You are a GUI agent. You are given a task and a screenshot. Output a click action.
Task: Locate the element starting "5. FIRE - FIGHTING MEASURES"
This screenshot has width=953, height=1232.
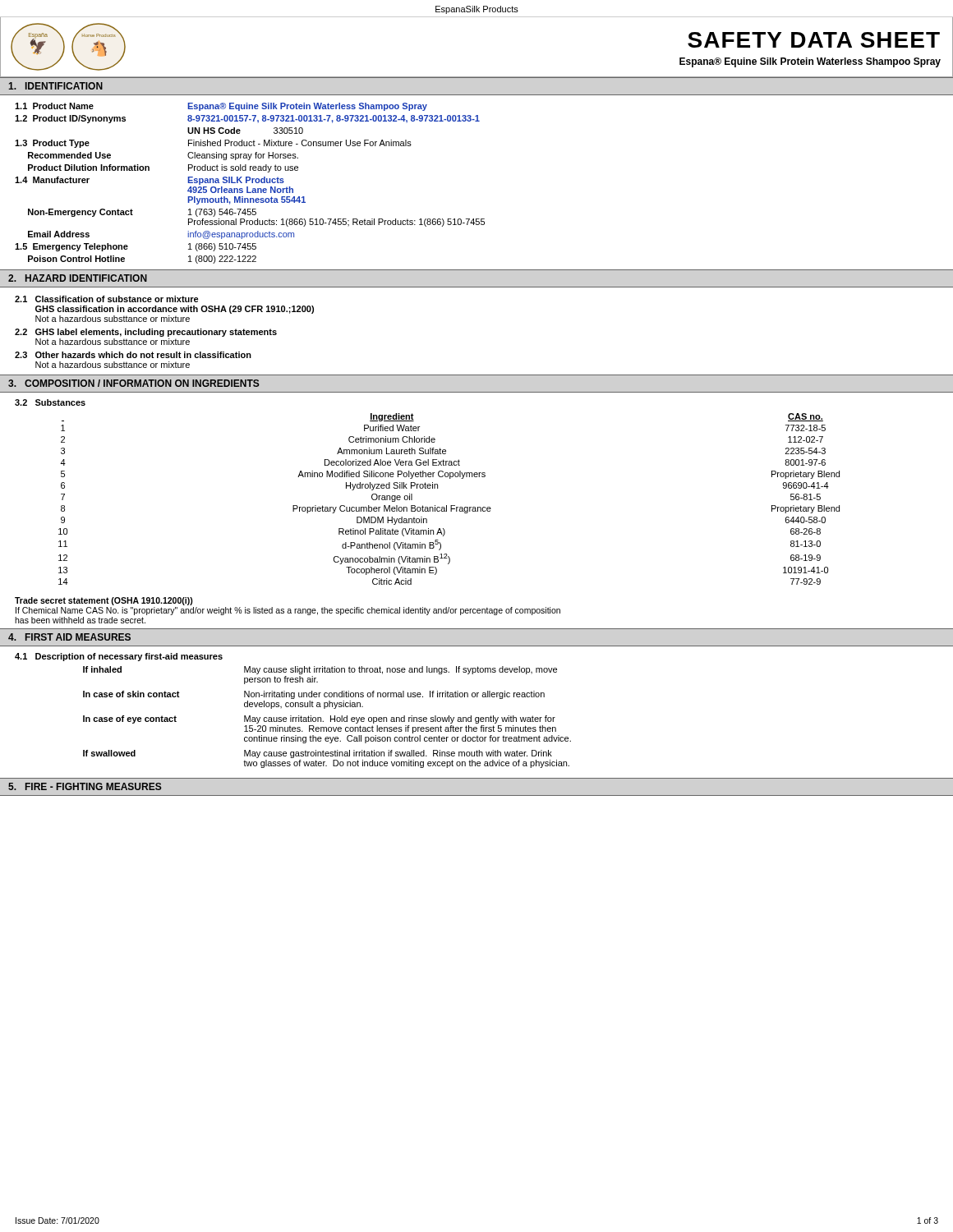[85, 787]
